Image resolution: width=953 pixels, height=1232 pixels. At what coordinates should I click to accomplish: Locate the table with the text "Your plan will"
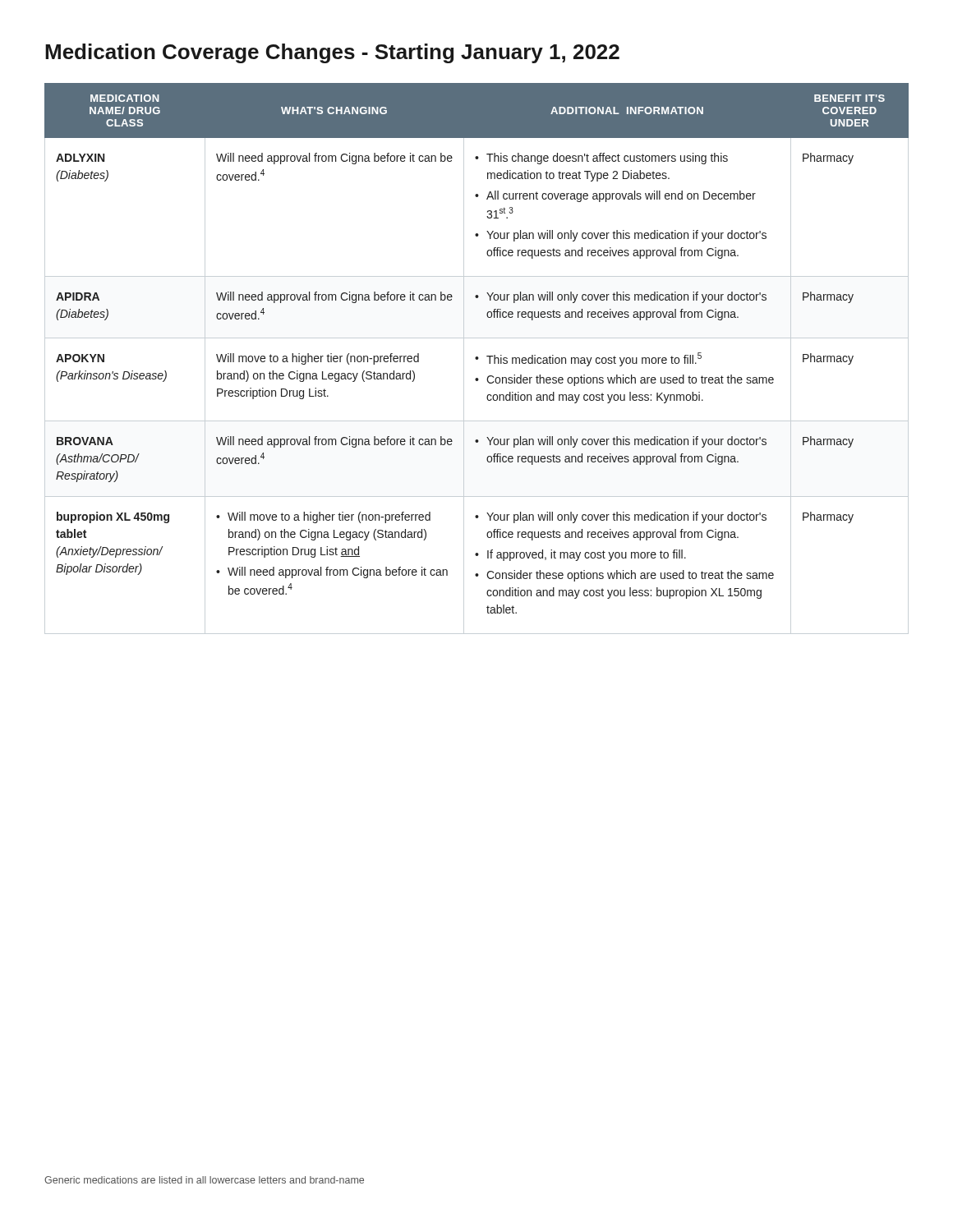476,359
